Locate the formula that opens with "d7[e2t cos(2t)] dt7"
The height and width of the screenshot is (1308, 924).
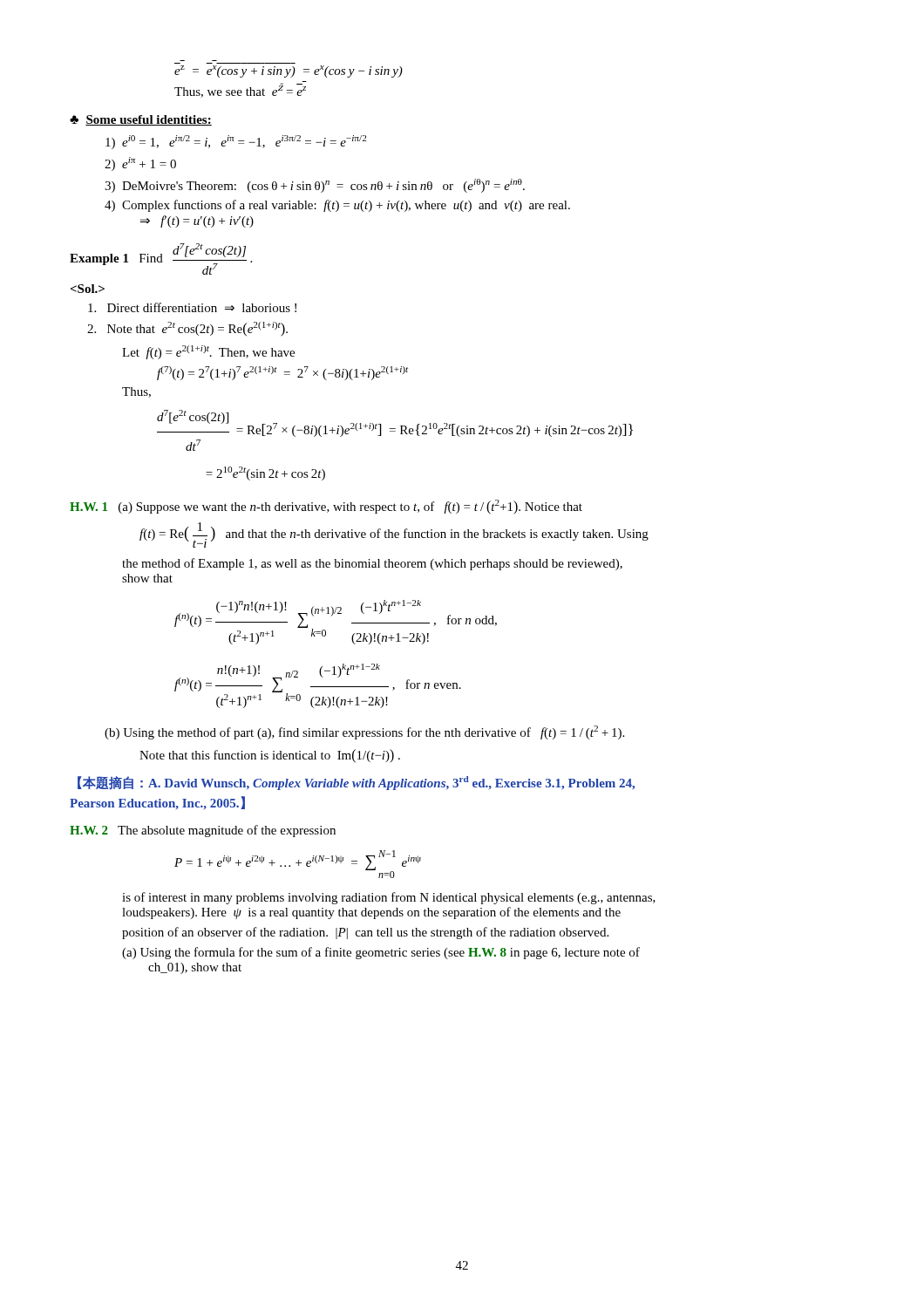pyautogui.click(x=396, y=442)
